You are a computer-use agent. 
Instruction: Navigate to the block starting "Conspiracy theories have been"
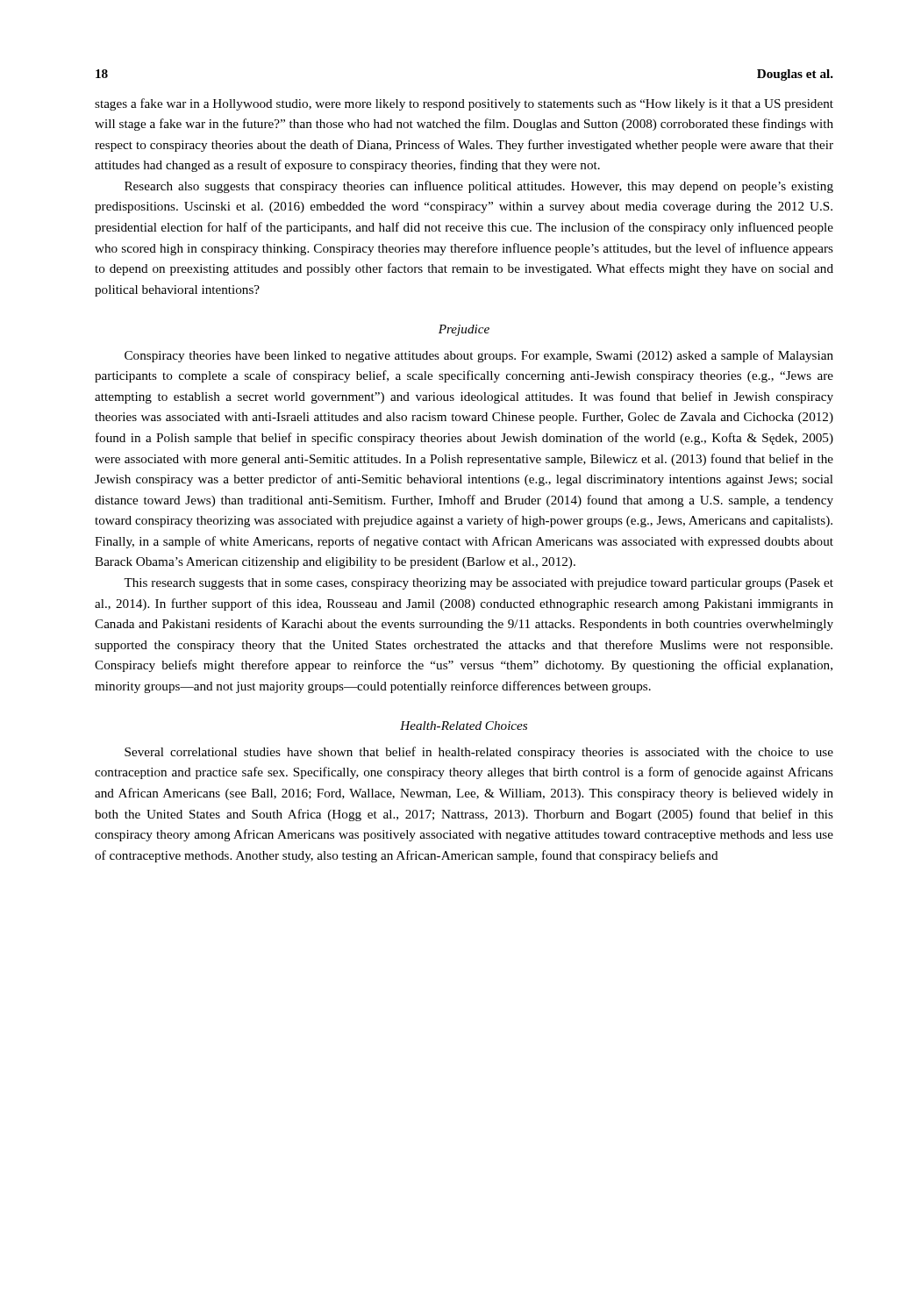coord(464,458)
